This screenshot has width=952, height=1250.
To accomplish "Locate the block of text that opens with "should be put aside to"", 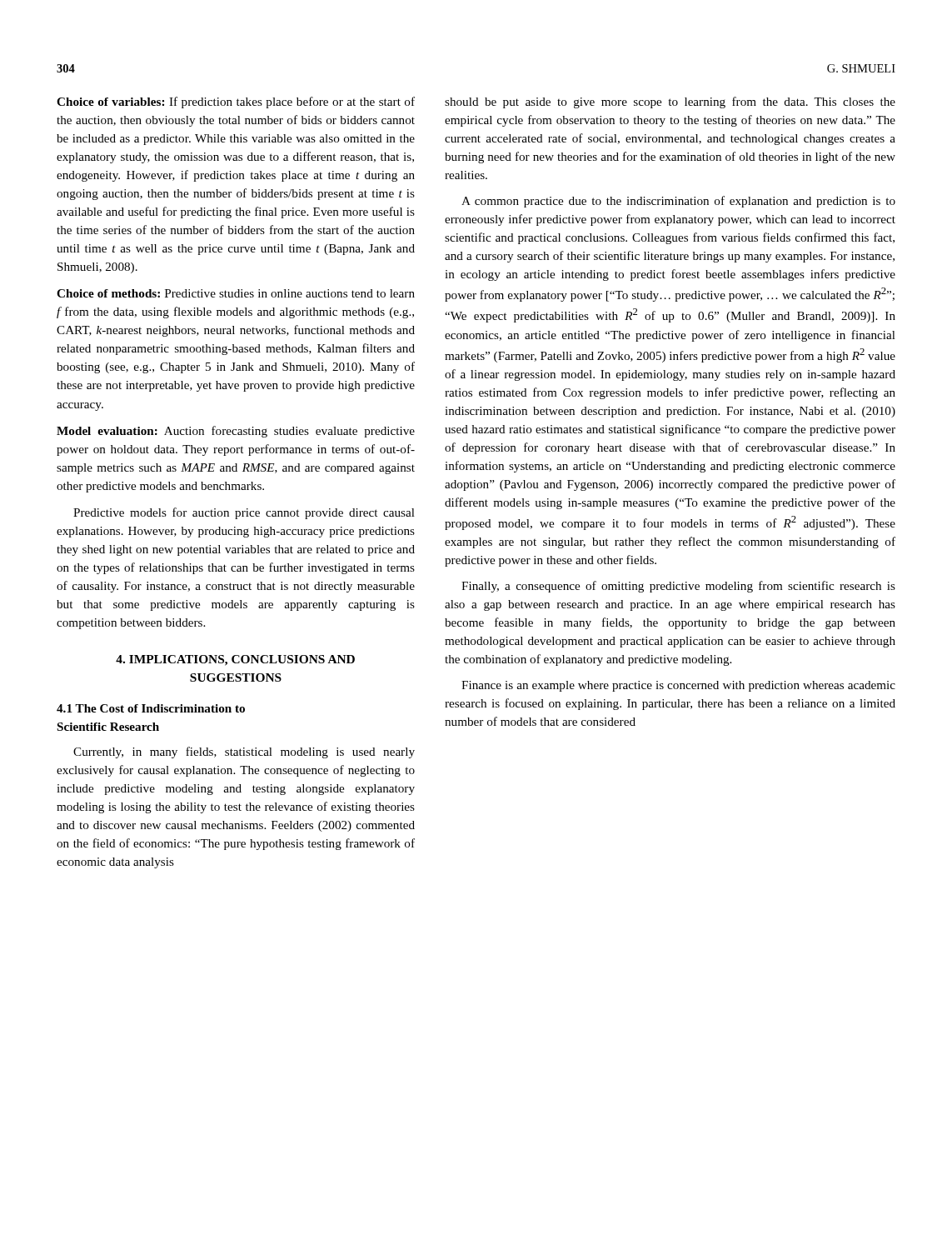I will coord(670,412).
